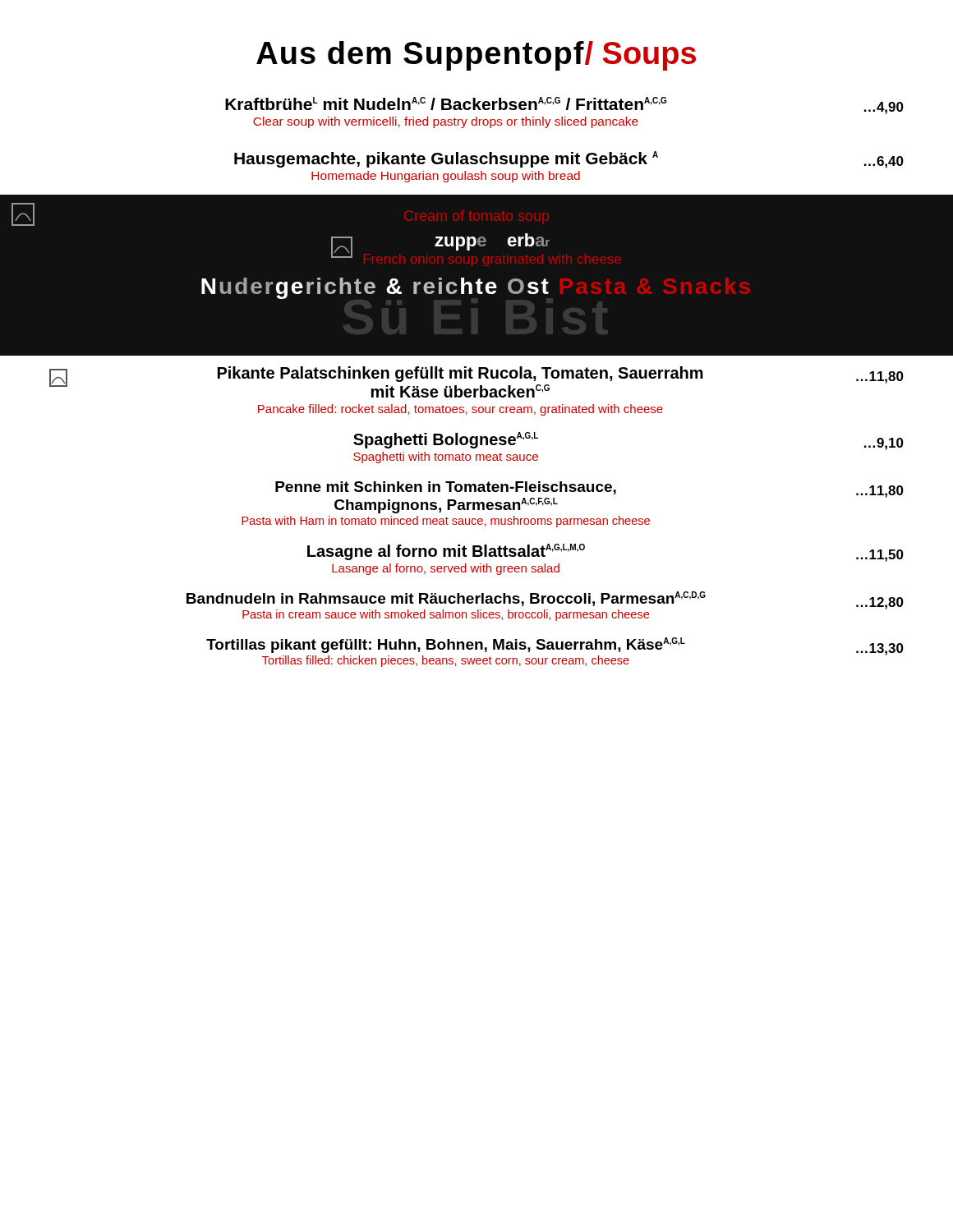This screenshot has width=953, height=1232.
Task: Locate the region starting "Spaghetti BologneseA,G,L Spaghetti with tomato meat sauce …9,10"
Action: (476, 447)
